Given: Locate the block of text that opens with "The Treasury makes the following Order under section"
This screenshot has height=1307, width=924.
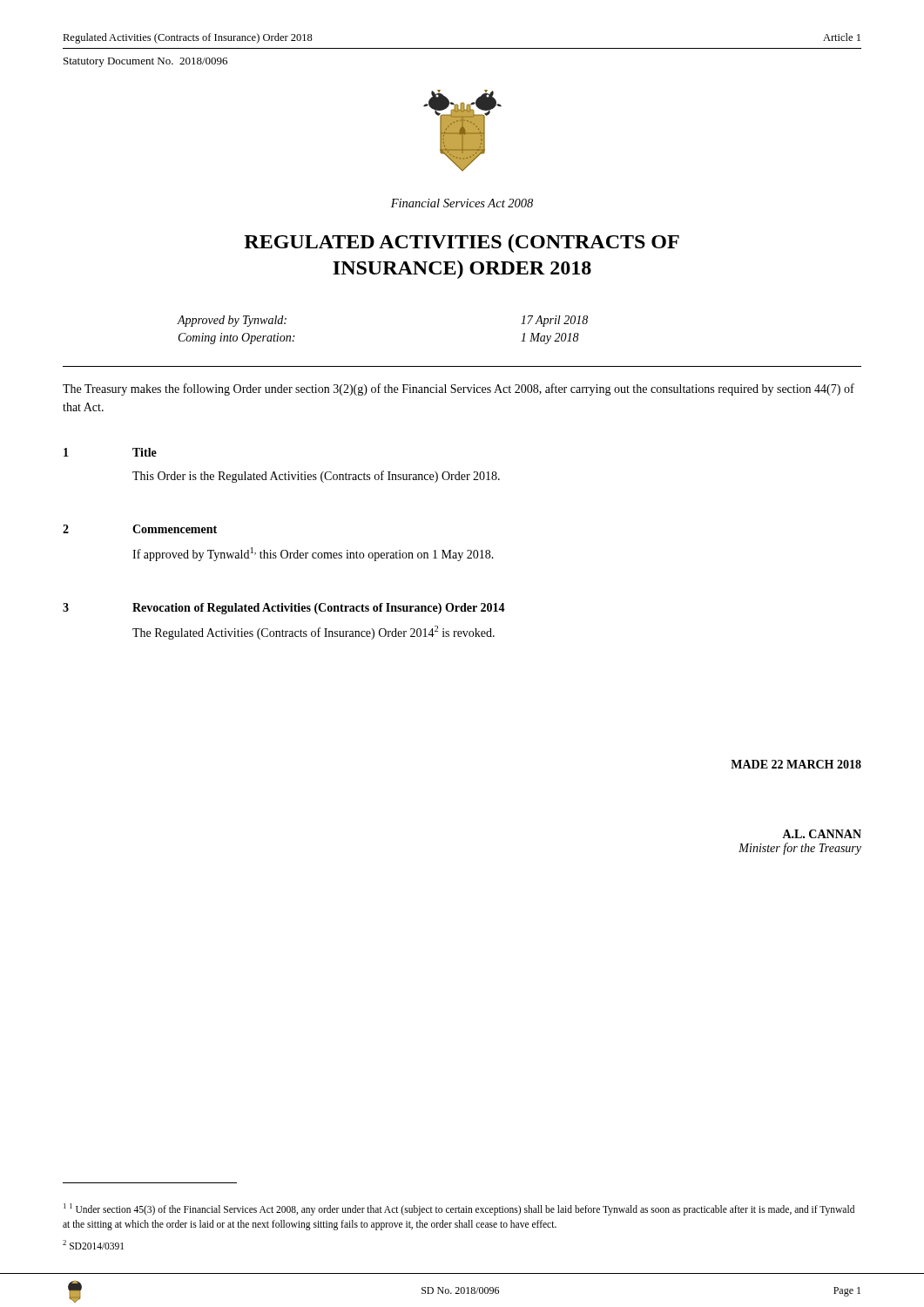Looking at the screenshot, I should (458, 398).
